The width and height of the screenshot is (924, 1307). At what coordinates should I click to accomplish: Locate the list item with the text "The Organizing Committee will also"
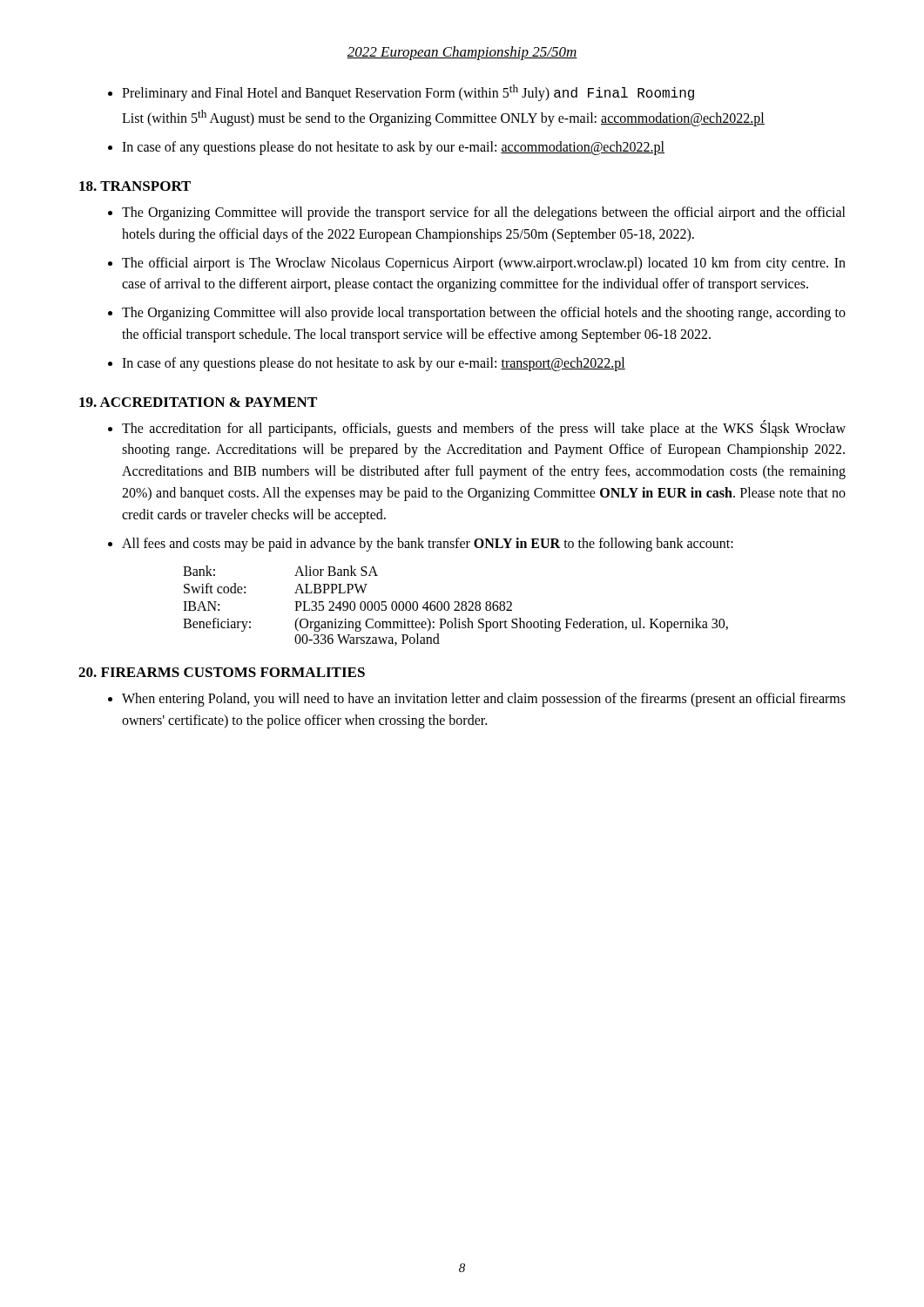(x=484, y=323)
